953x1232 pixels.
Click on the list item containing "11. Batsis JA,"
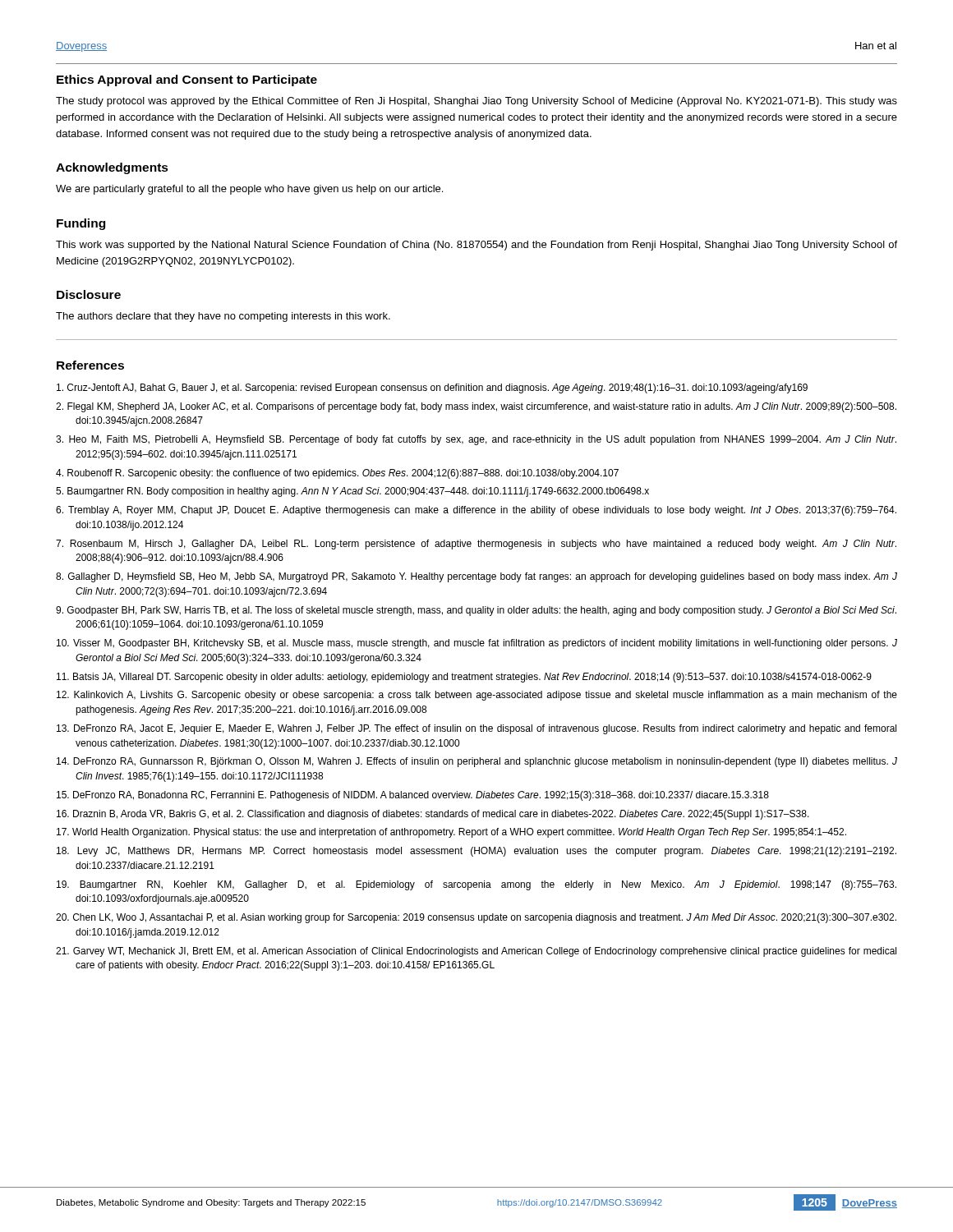pyautogui.click(x=464, y=677)
